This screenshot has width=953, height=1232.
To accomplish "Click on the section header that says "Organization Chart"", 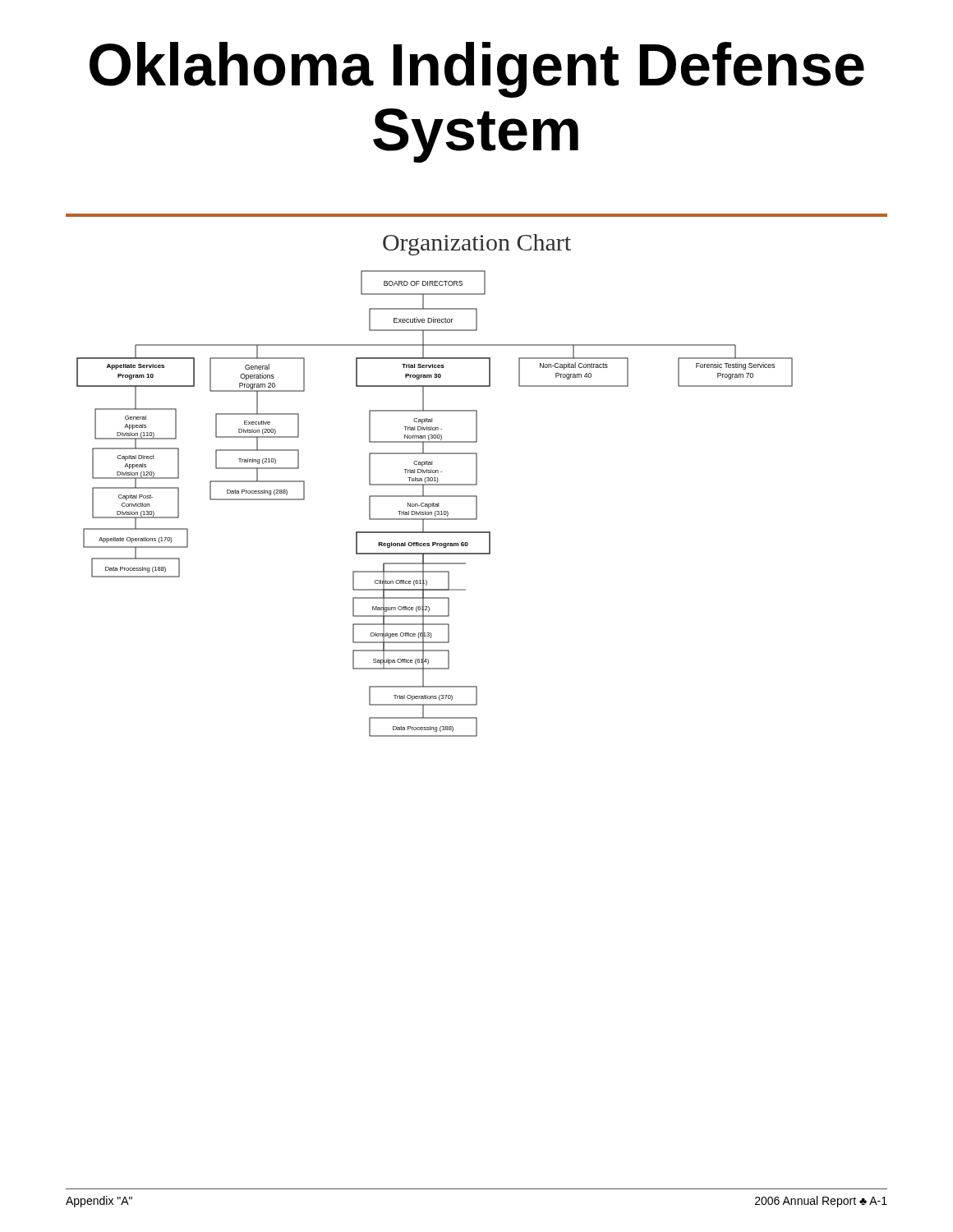I will [x=476, y=242].
